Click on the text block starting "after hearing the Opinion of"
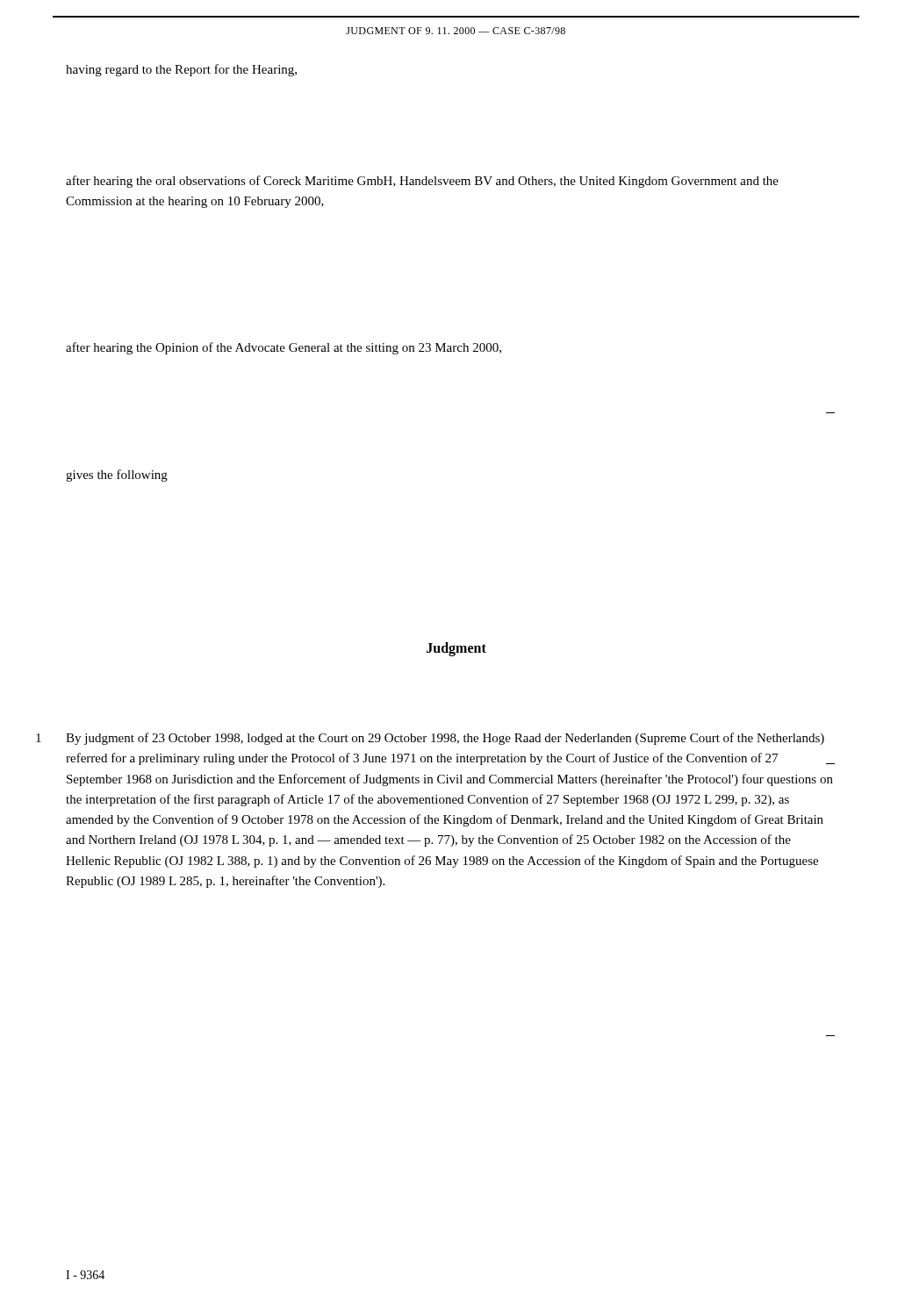912x1316 pixels. [x=284, y=347]
